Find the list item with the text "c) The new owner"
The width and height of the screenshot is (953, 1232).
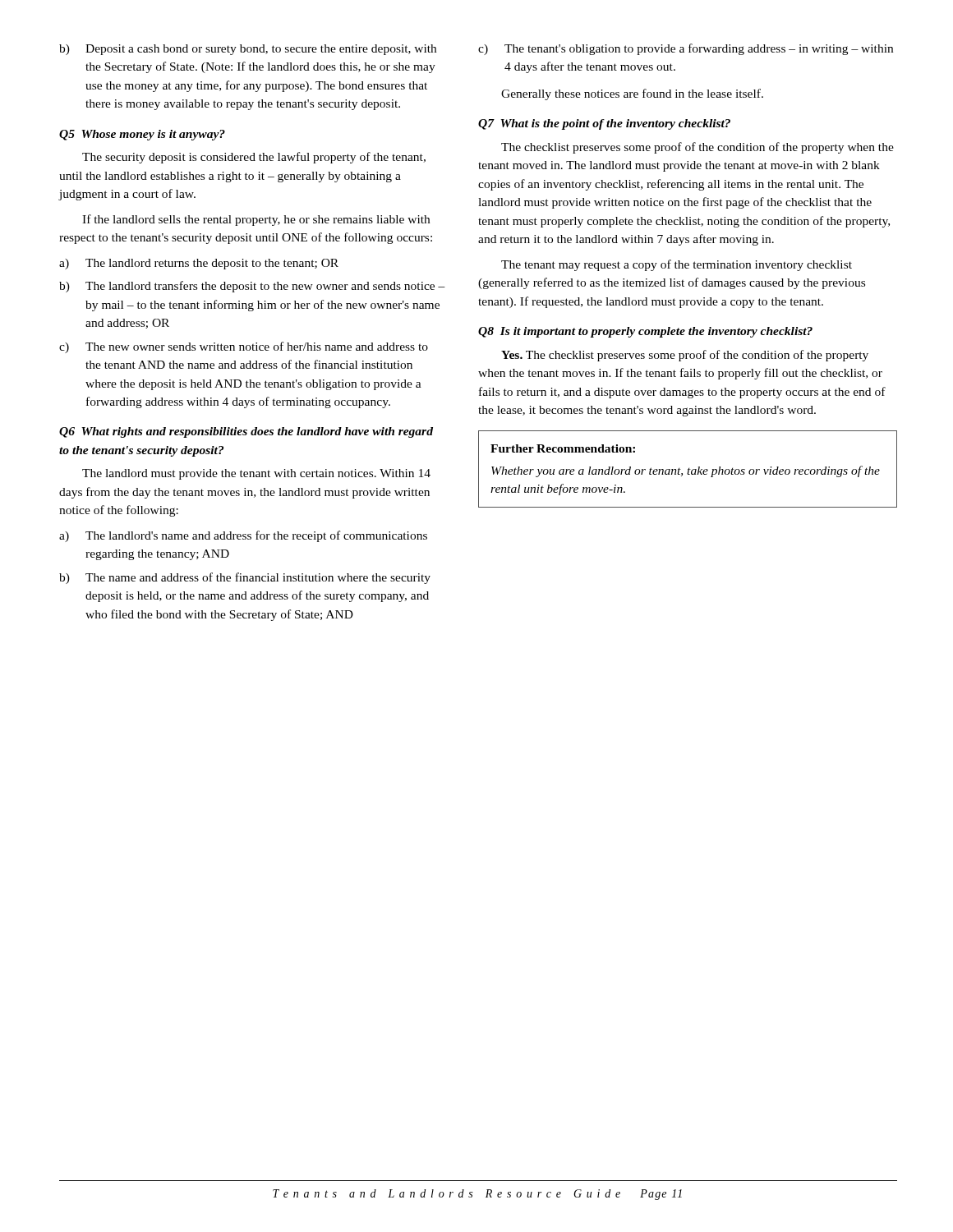252,374
